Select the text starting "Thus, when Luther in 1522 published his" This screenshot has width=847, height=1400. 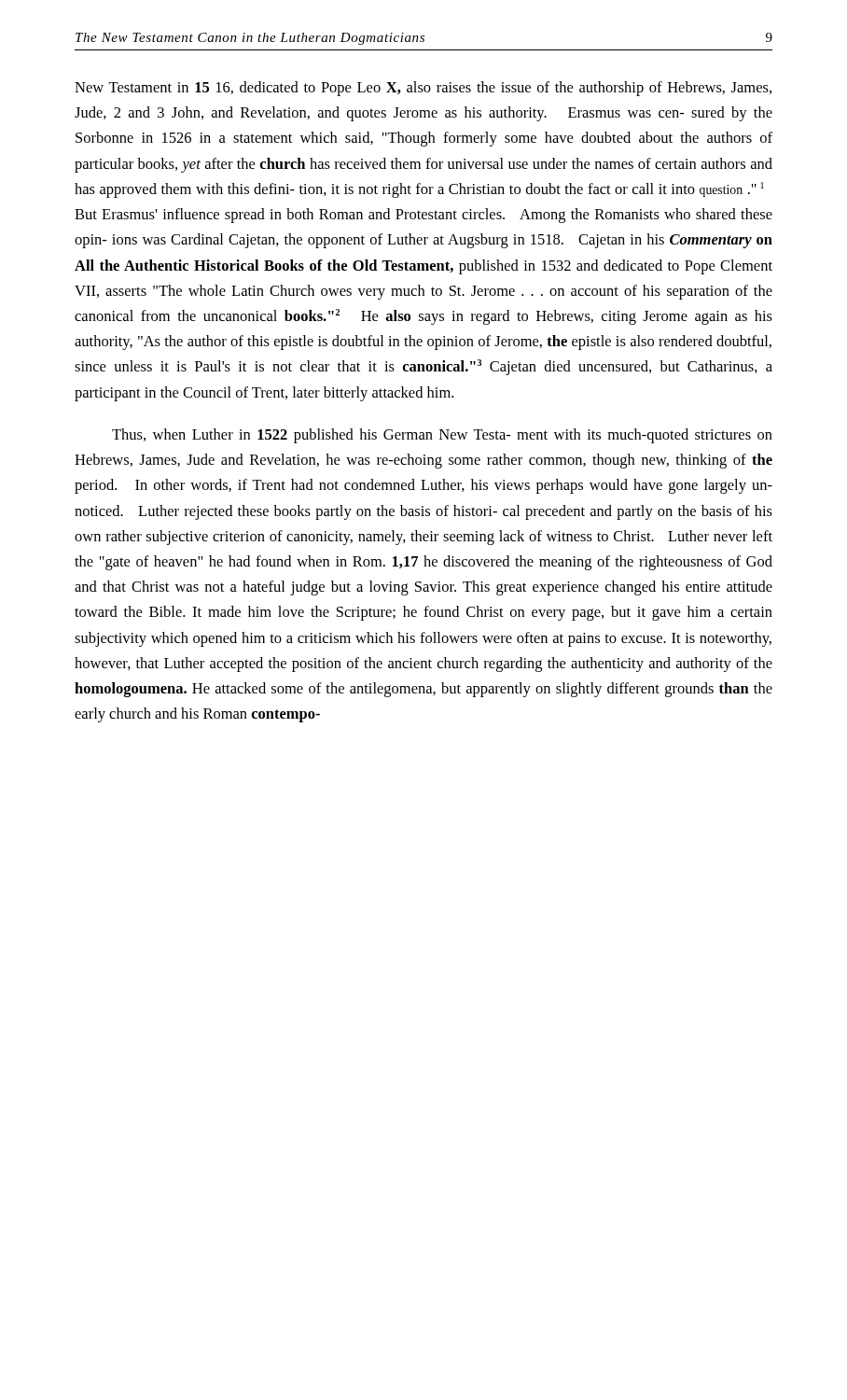pyautogui.click(x=424, y=574)
